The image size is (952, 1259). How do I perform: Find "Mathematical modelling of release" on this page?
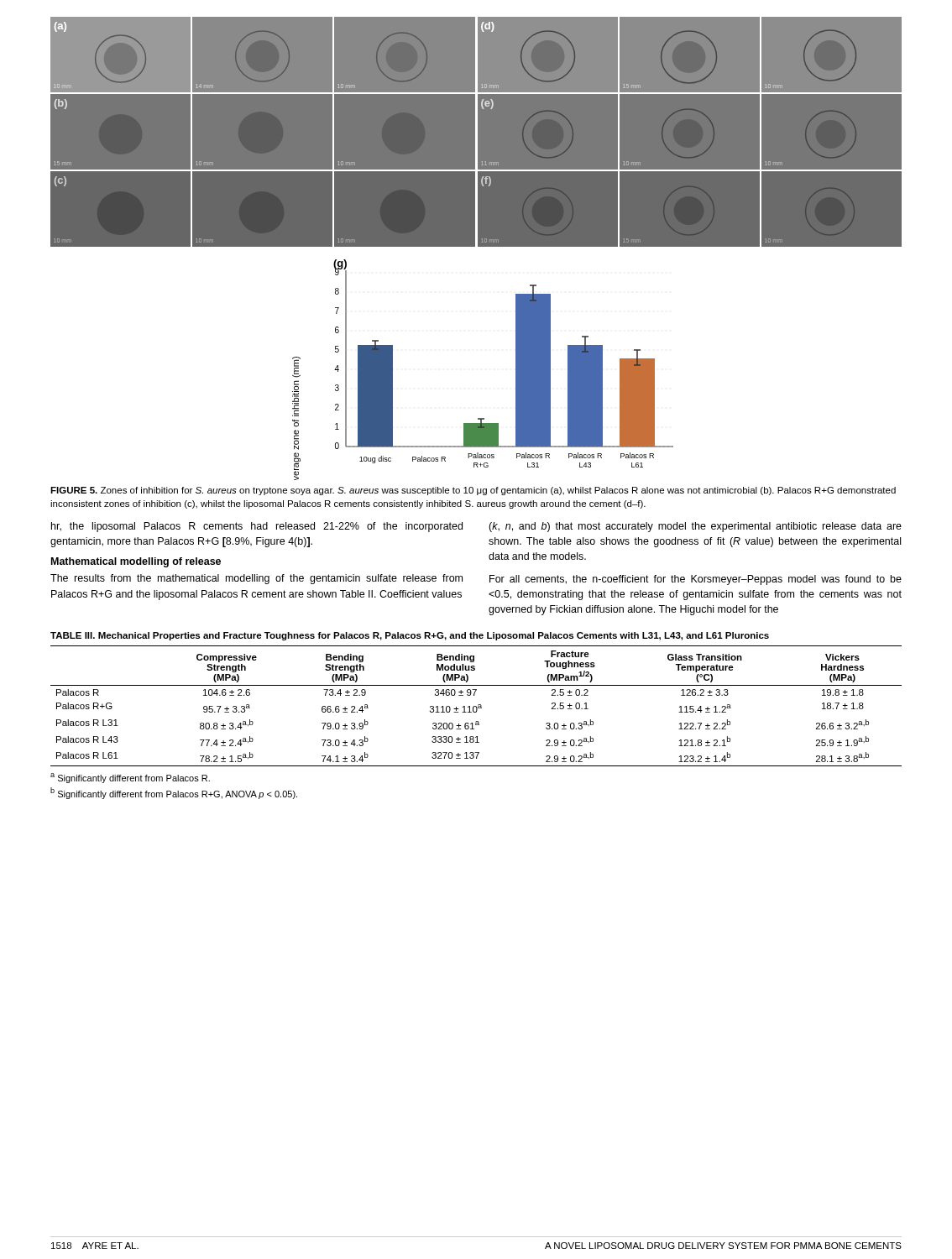tap(136, 562)
